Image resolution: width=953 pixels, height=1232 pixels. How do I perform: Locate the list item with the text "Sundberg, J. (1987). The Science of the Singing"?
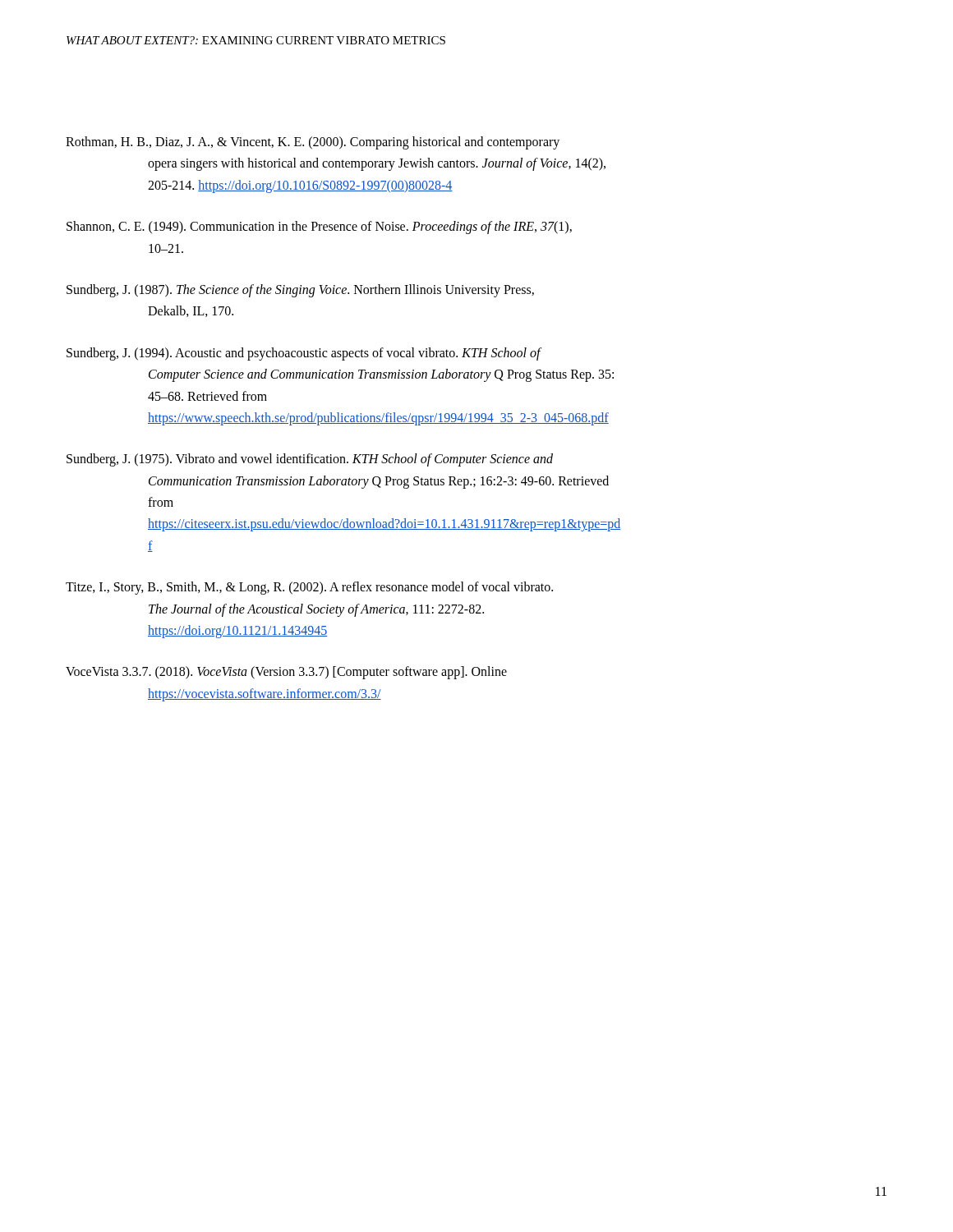tap(476, 303)
